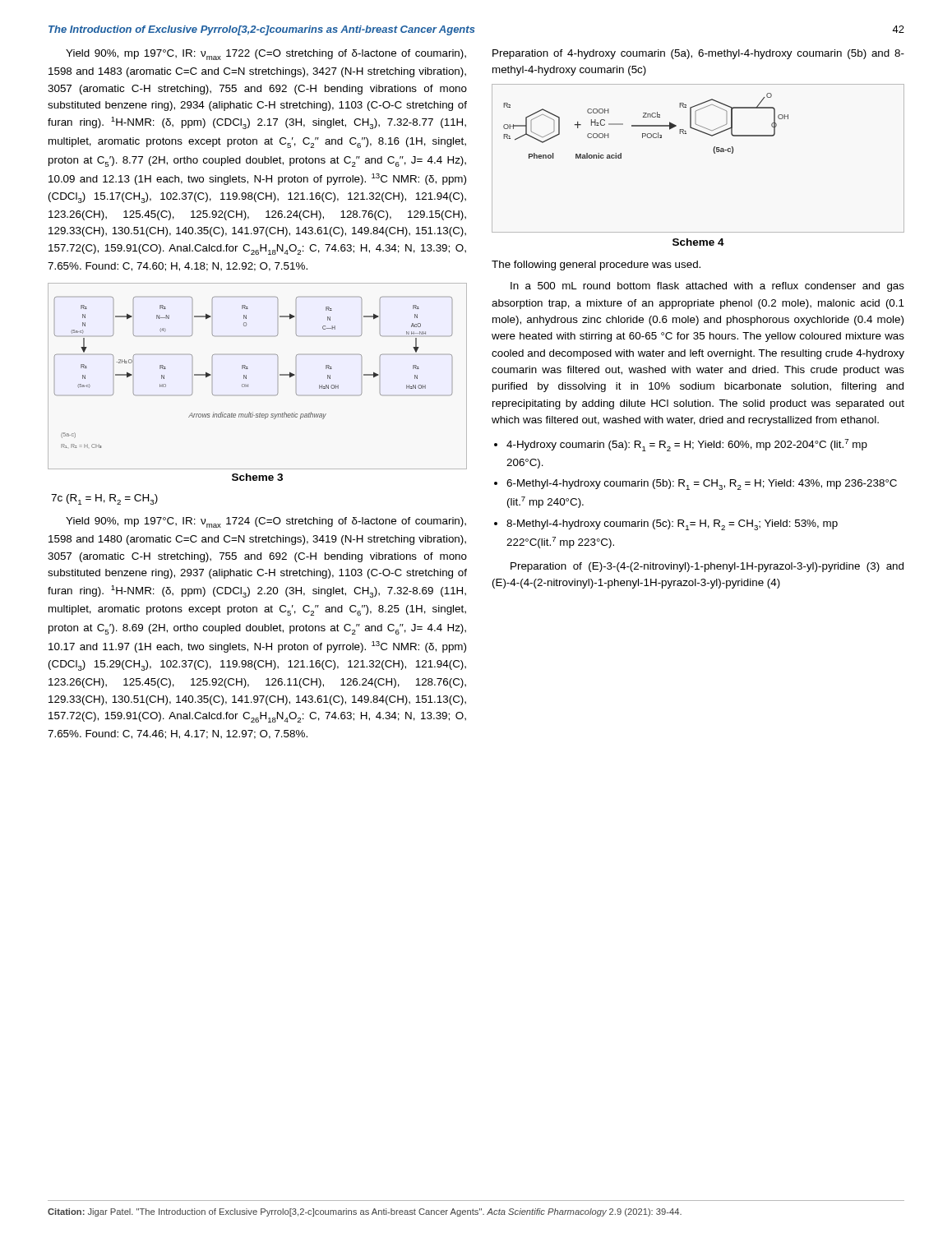Locate the text containing "The following general procedure was used."
Screen dimensions: 1233x952
pyautogui.click(x=698, y=265)
